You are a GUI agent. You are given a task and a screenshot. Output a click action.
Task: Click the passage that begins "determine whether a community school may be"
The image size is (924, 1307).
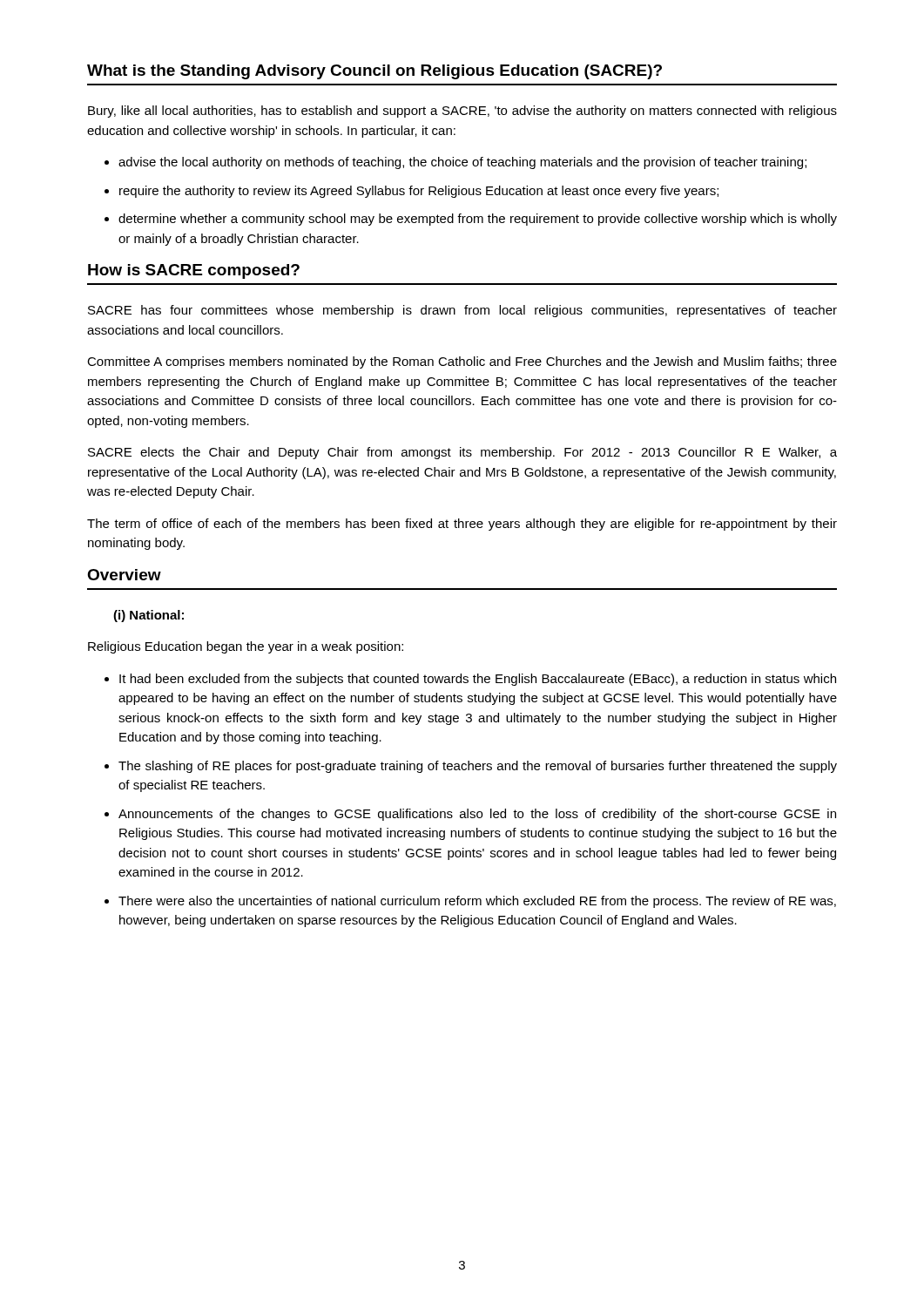tap(478, 229)
